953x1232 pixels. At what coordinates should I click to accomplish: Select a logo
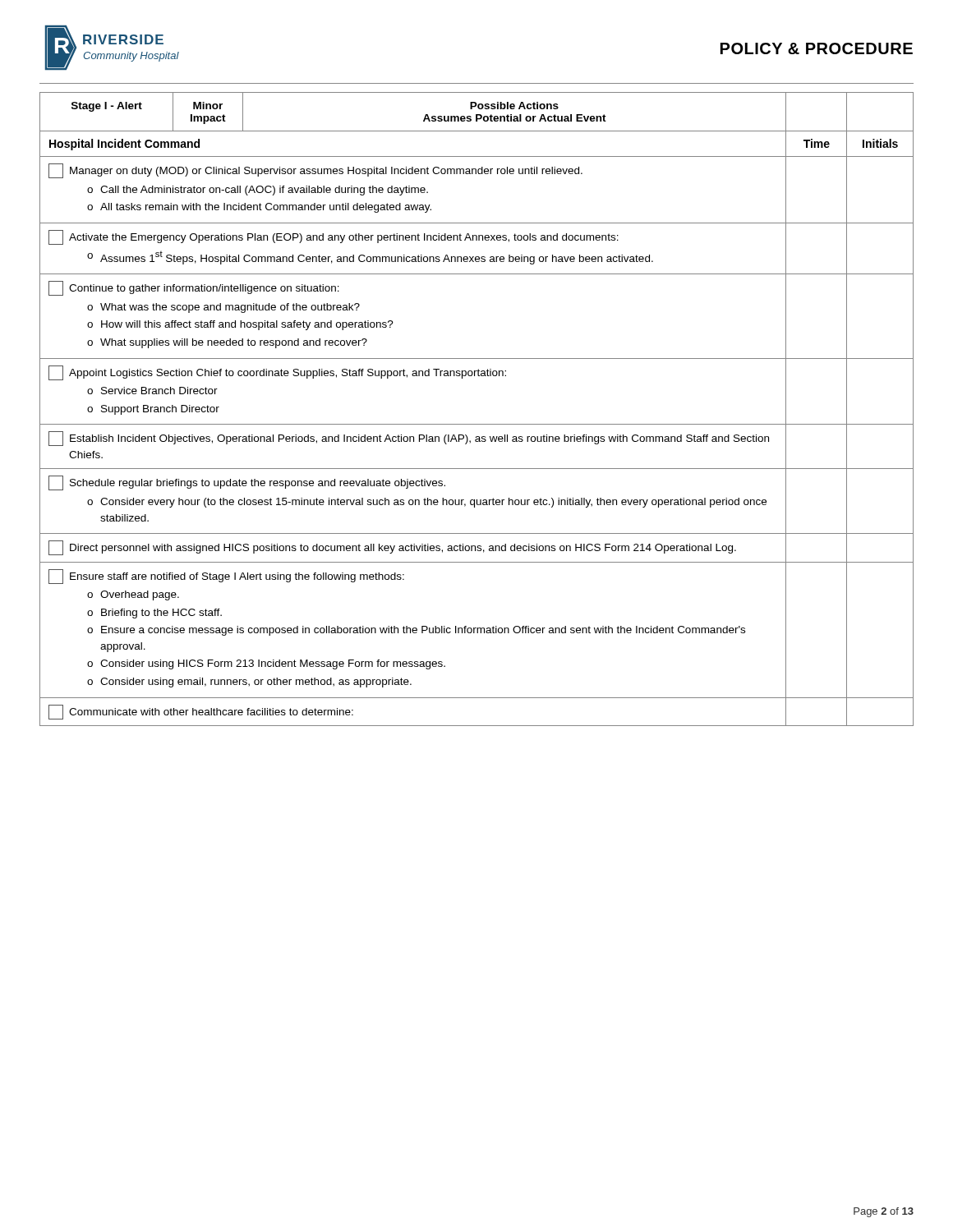pos(122,49)
